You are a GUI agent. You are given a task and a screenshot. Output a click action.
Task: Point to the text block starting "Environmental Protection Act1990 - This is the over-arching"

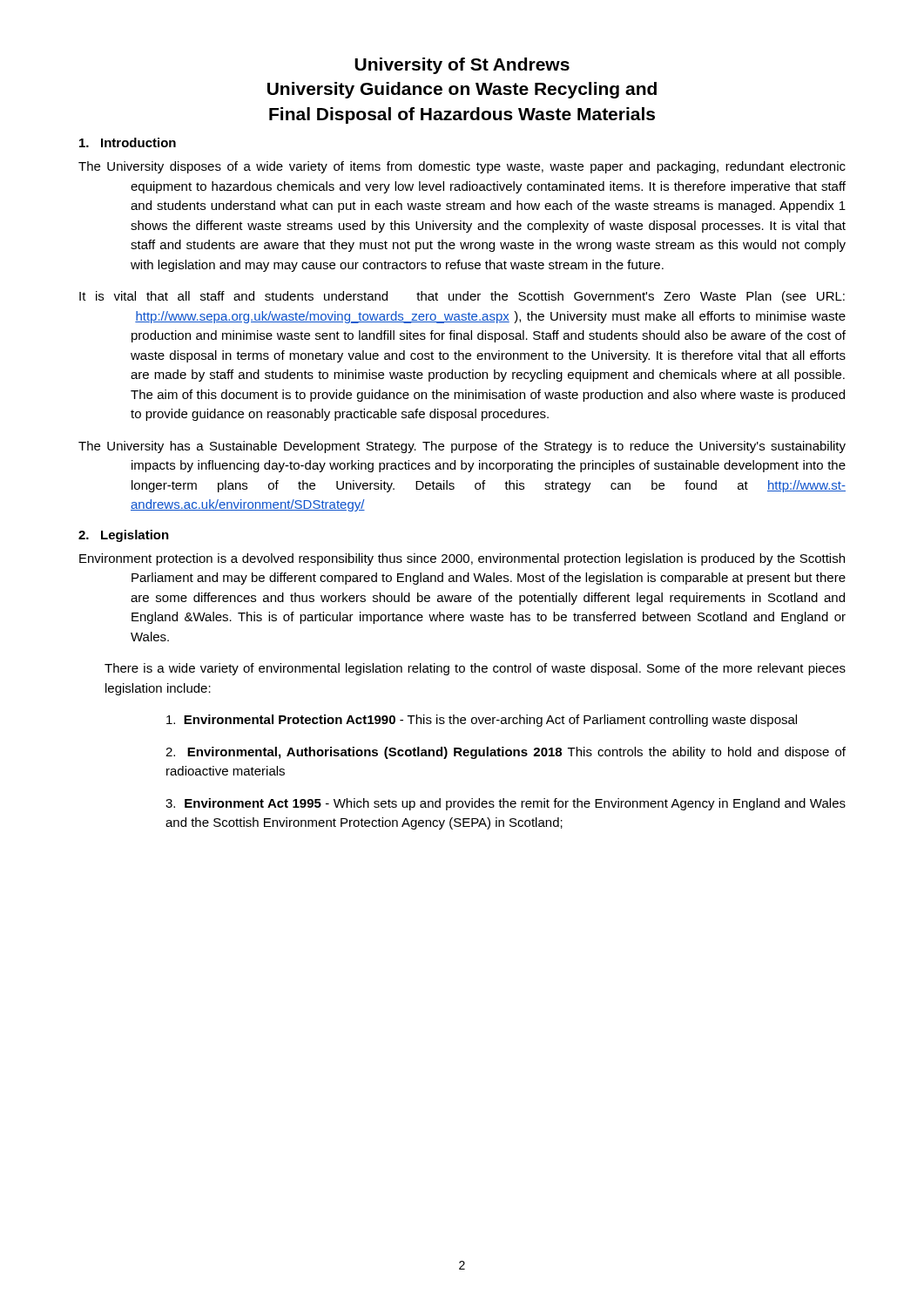click(x=482, y=719)
